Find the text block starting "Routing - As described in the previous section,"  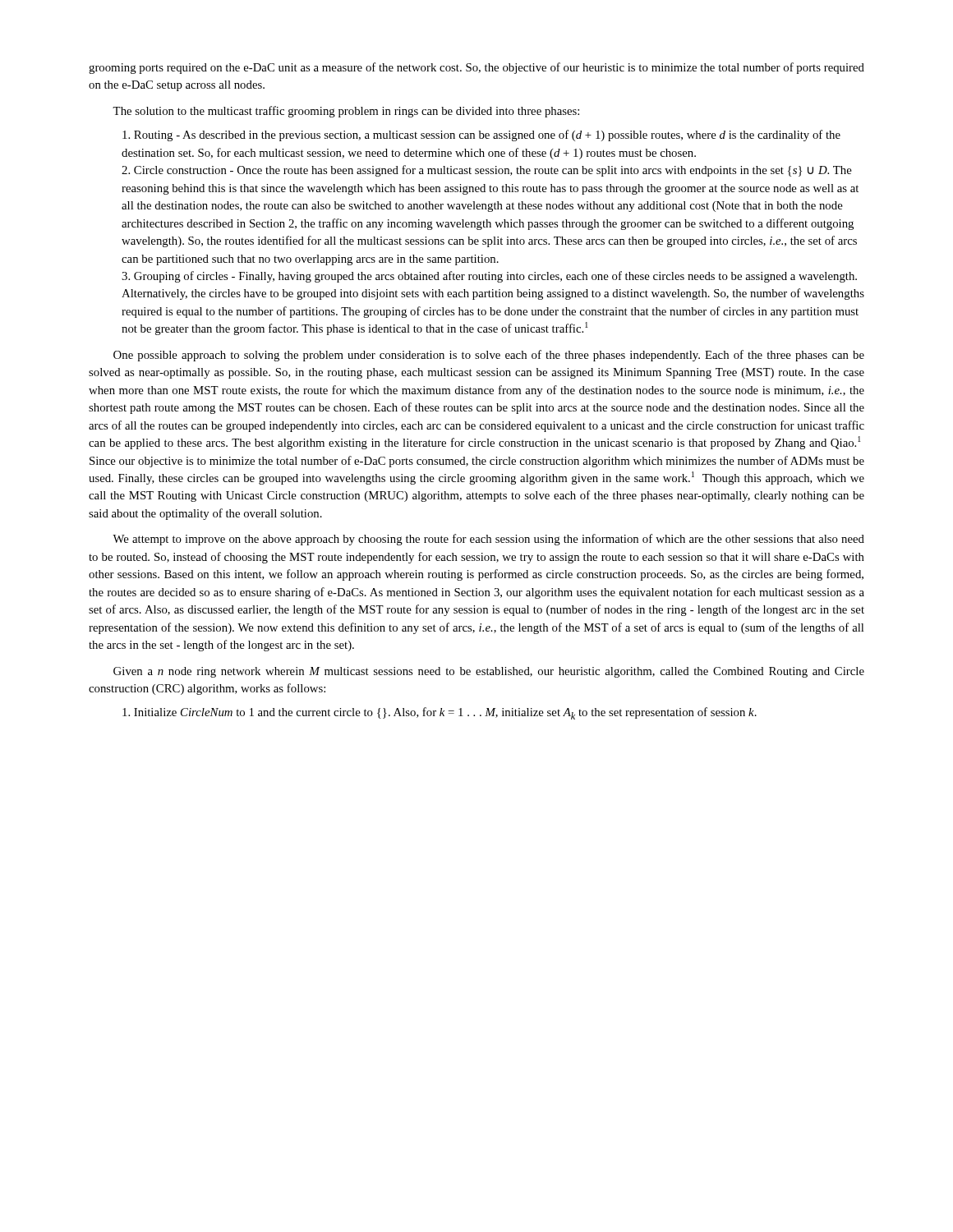coord(493,144)
